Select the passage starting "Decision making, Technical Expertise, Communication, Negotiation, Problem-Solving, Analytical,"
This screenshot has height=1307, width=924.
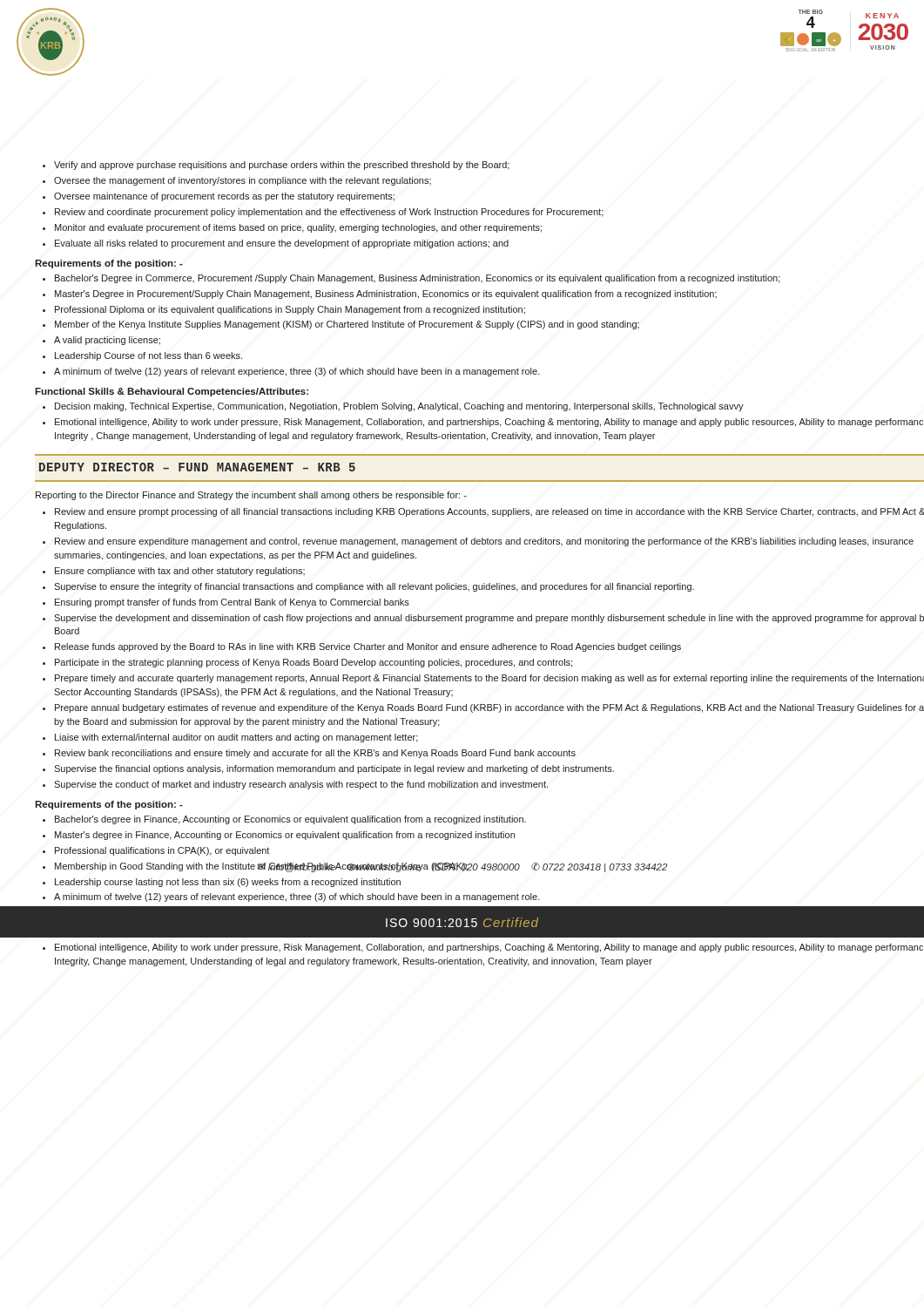(x=479, y=947)
